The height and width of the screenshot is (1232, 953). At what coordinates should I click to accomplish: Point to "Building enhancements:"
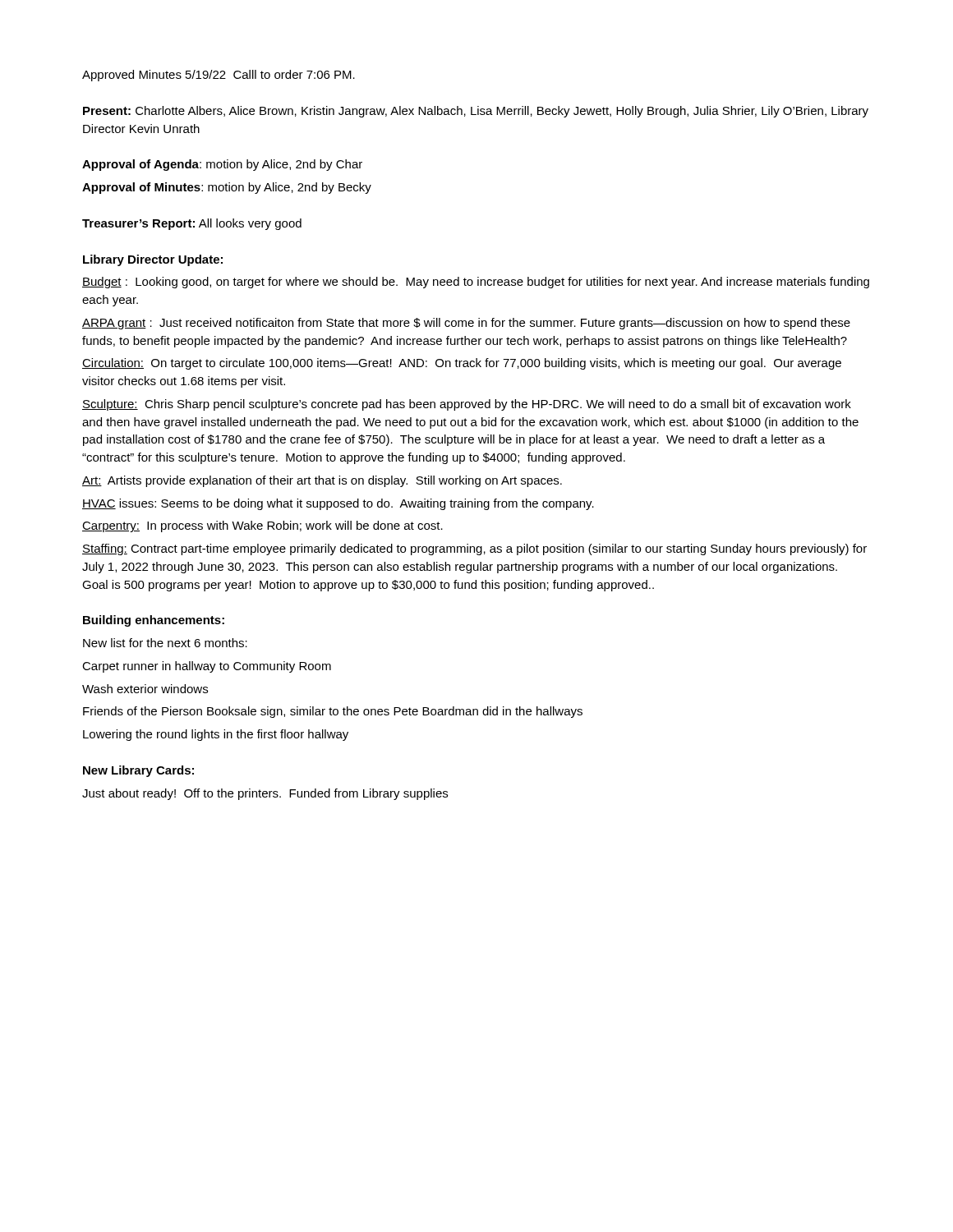pos(154,621)
